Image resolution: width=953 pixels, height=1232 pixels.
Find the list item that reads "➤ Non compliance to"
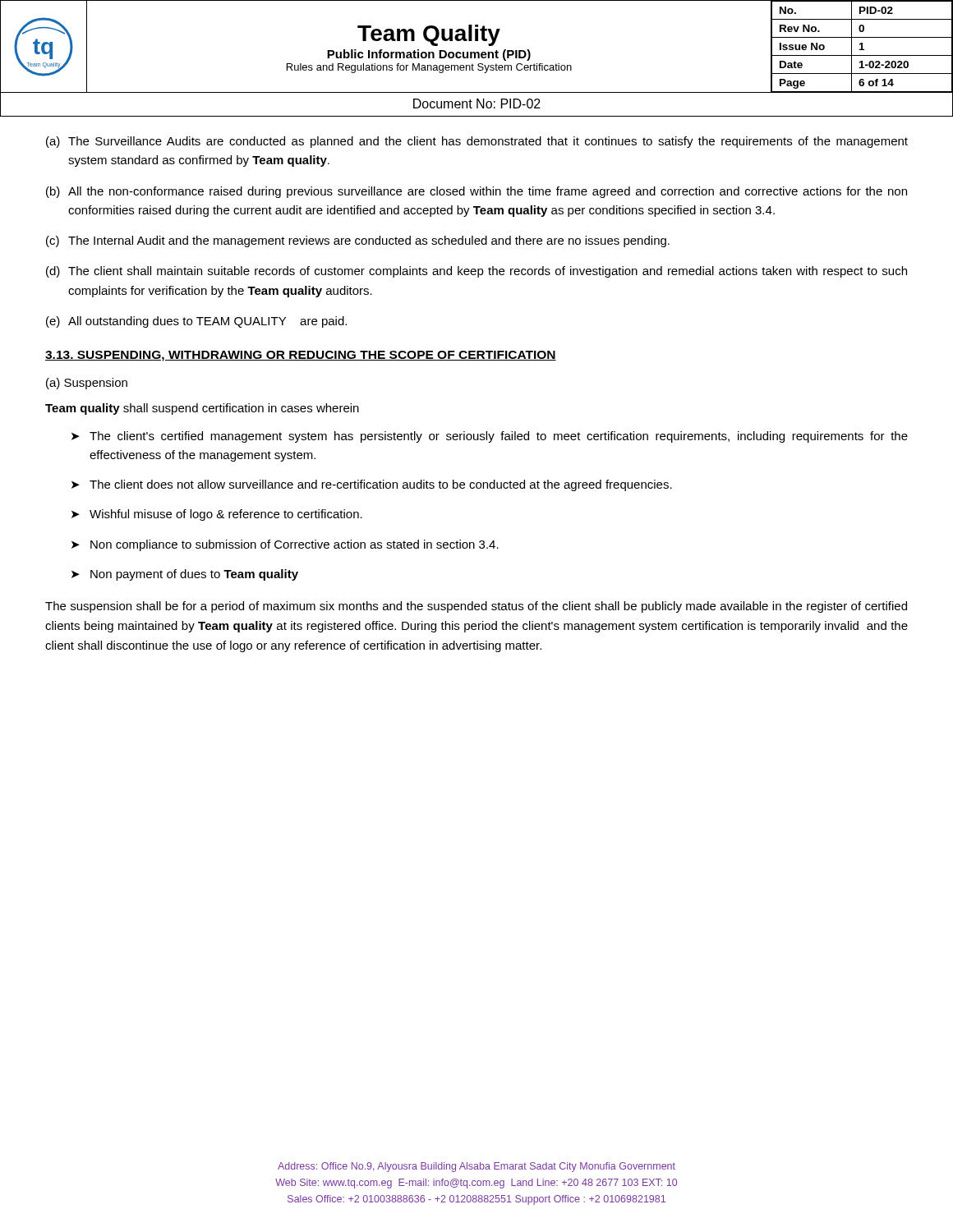tap(285, 544)
